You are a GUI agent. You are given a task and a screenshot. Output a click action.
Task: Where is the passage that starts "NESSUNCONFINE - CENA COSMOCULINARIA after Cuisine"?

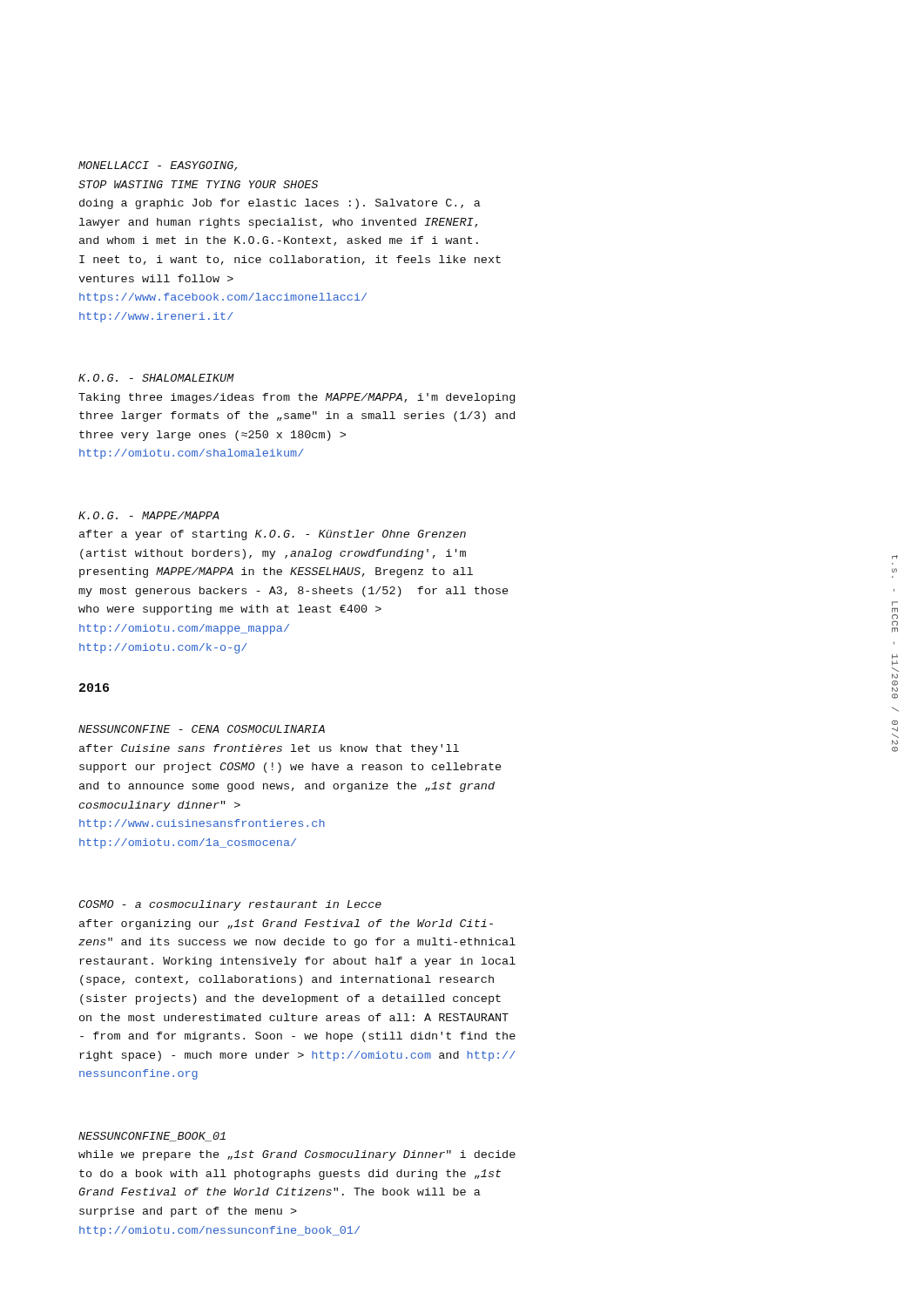click(x=435, y=787)
